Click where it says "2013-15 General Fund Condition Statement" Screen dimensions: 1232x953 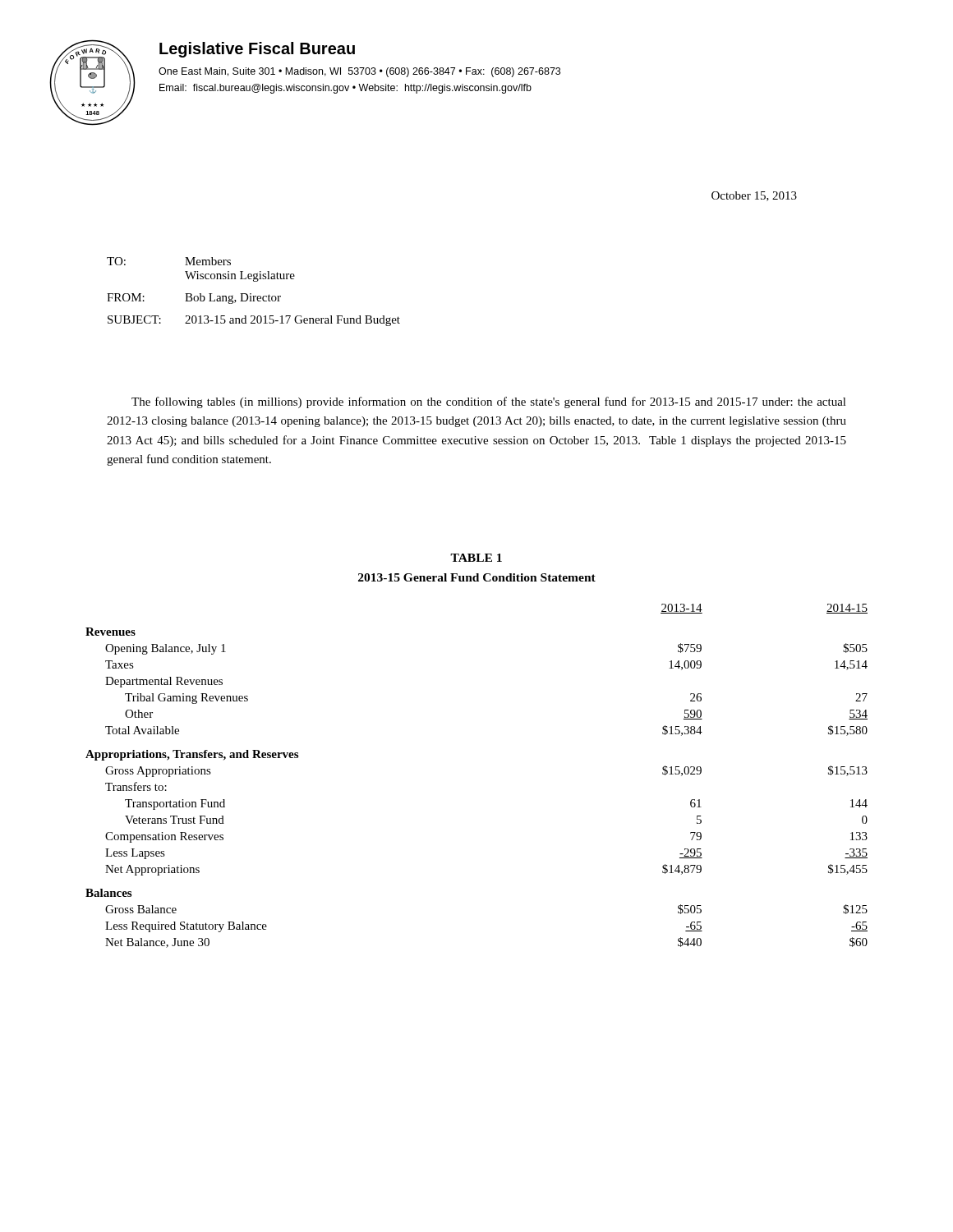(x=476, y=577)
